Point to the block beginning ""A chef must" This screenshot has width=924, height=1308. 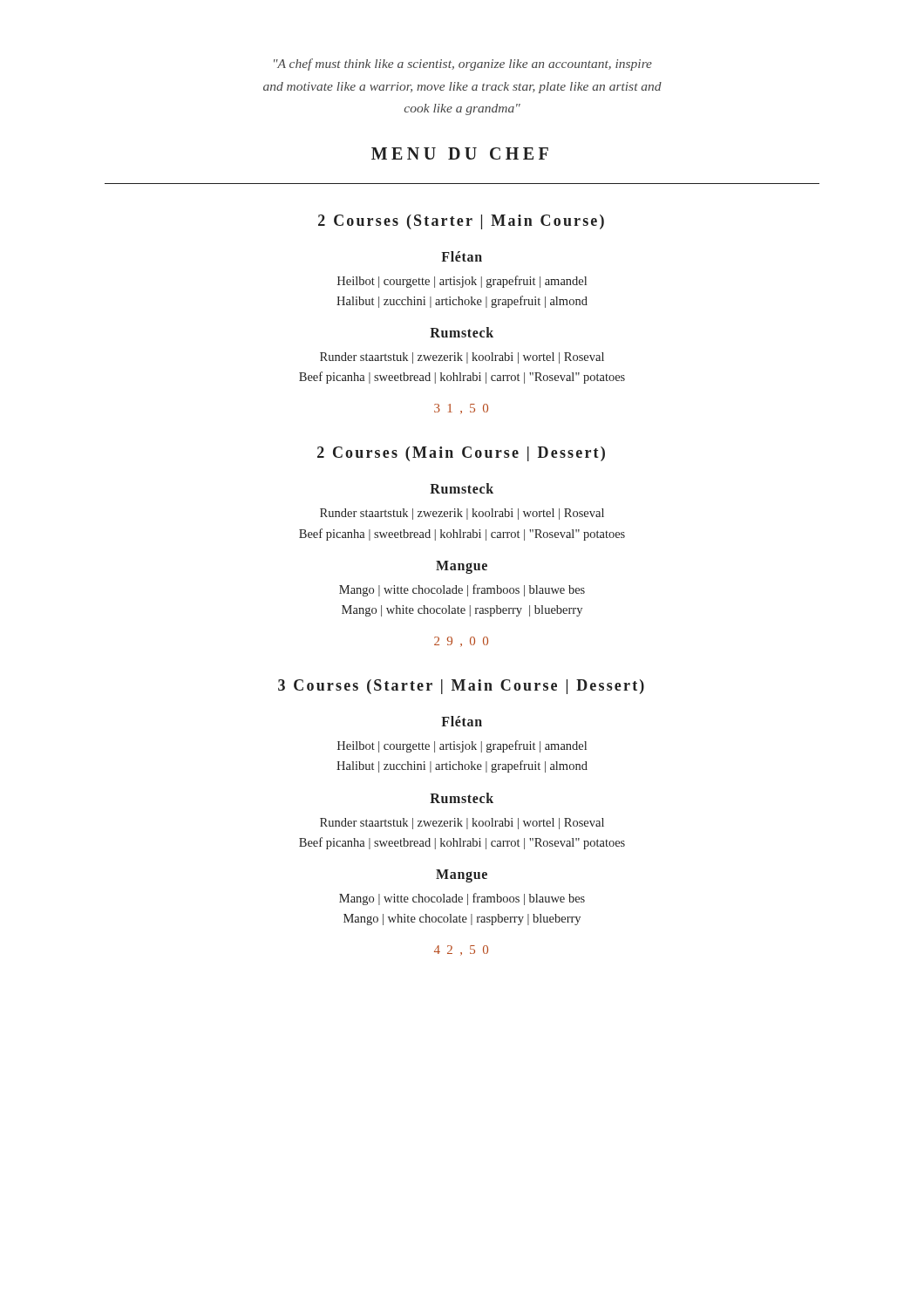point(462,86)
